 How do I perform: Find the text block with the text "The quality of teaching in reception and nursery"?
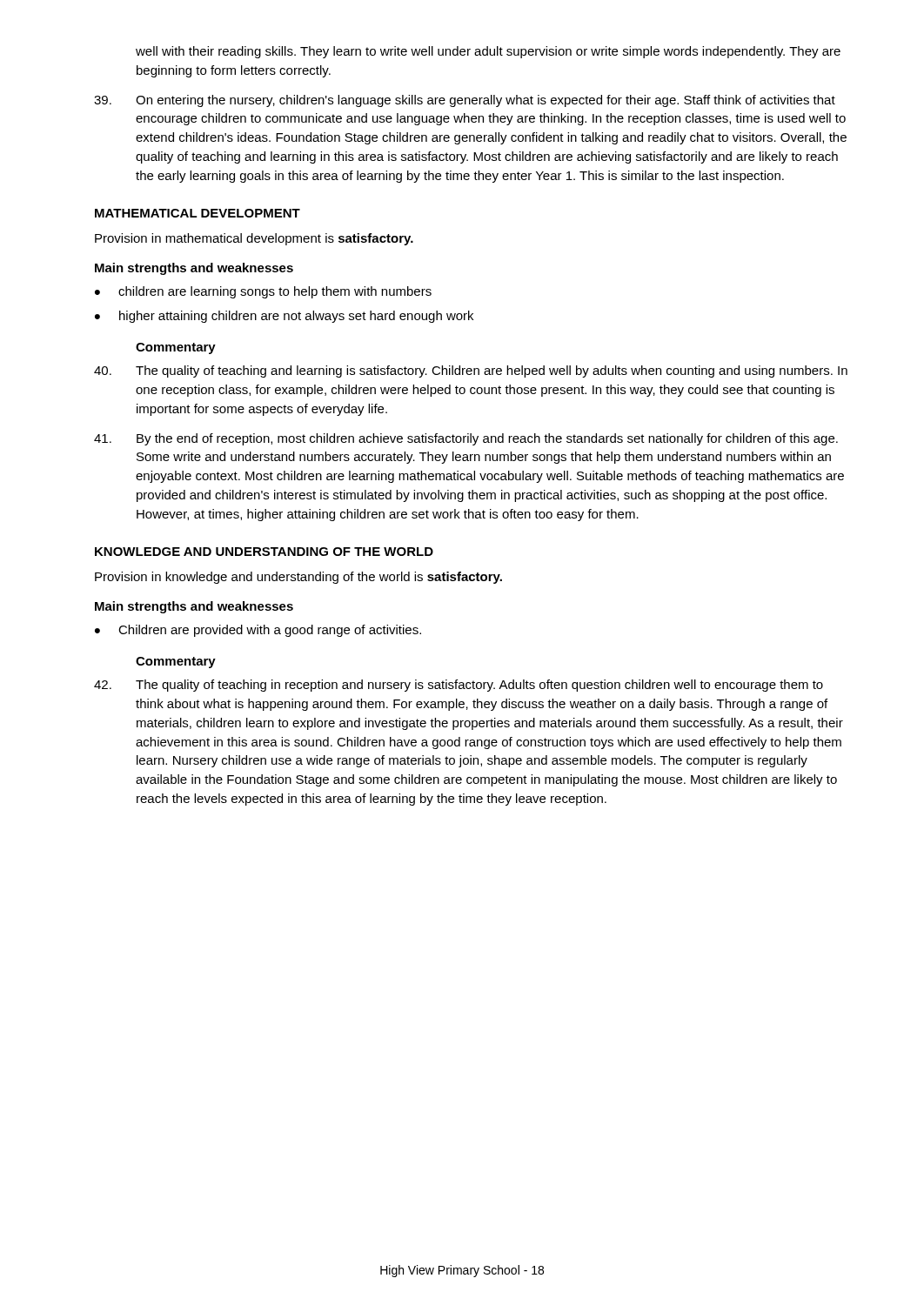tap(474, 742)
